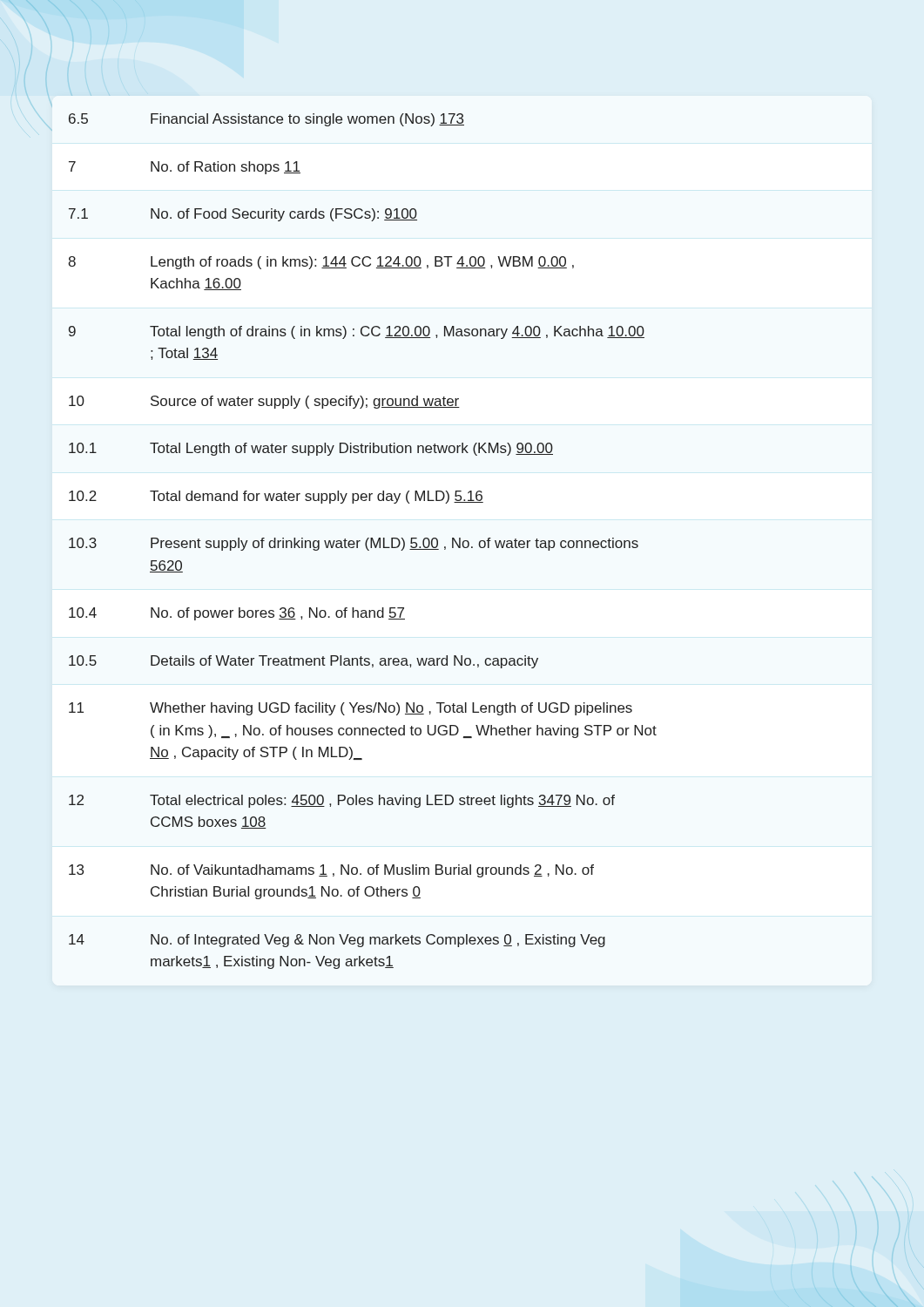
Task: Find the list item that says "14 No. of Integrated Veg &"
Action: click(462, 950)
